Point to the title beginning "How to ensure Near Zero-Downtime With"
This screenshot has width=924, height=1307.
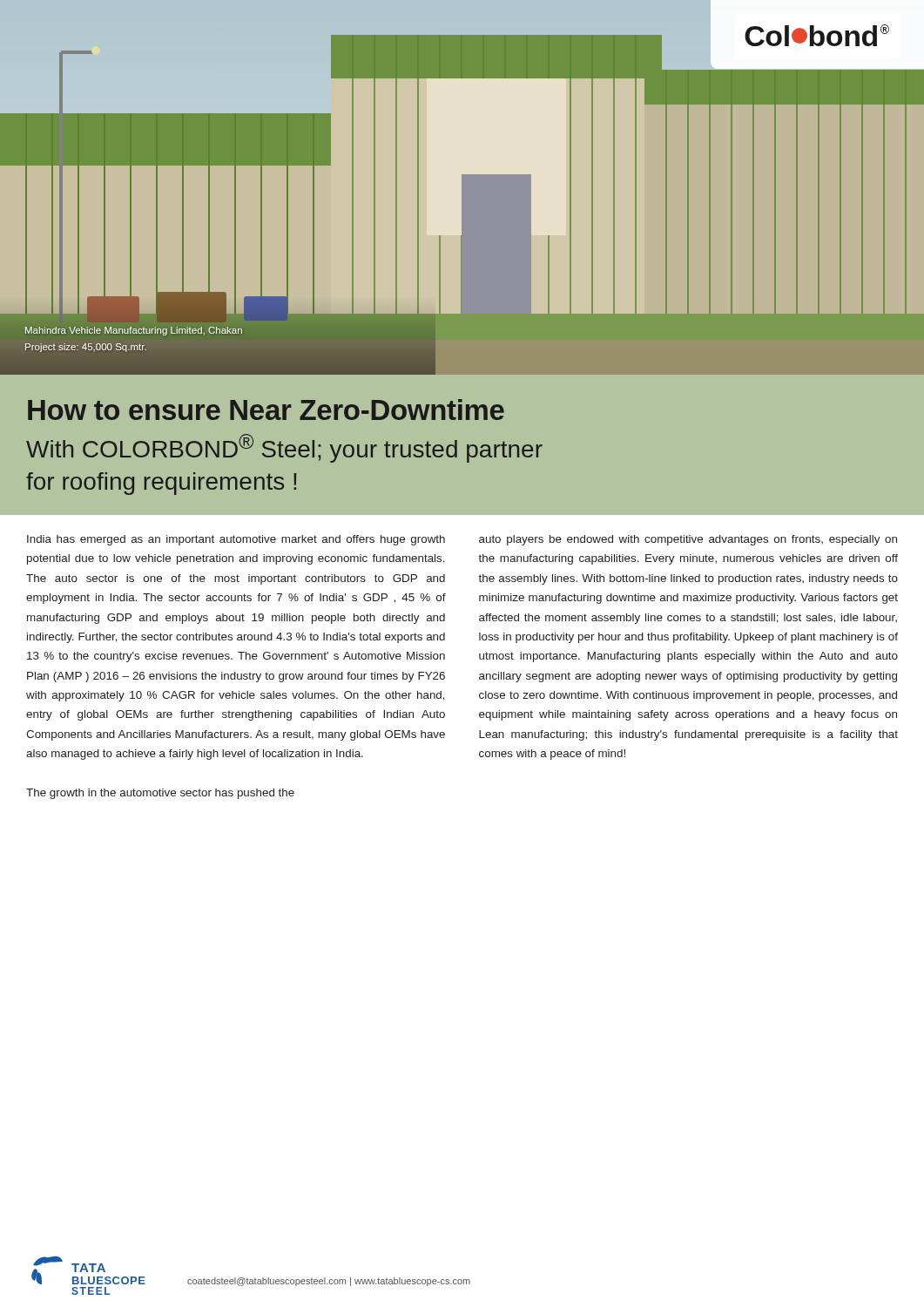[462, 446]
